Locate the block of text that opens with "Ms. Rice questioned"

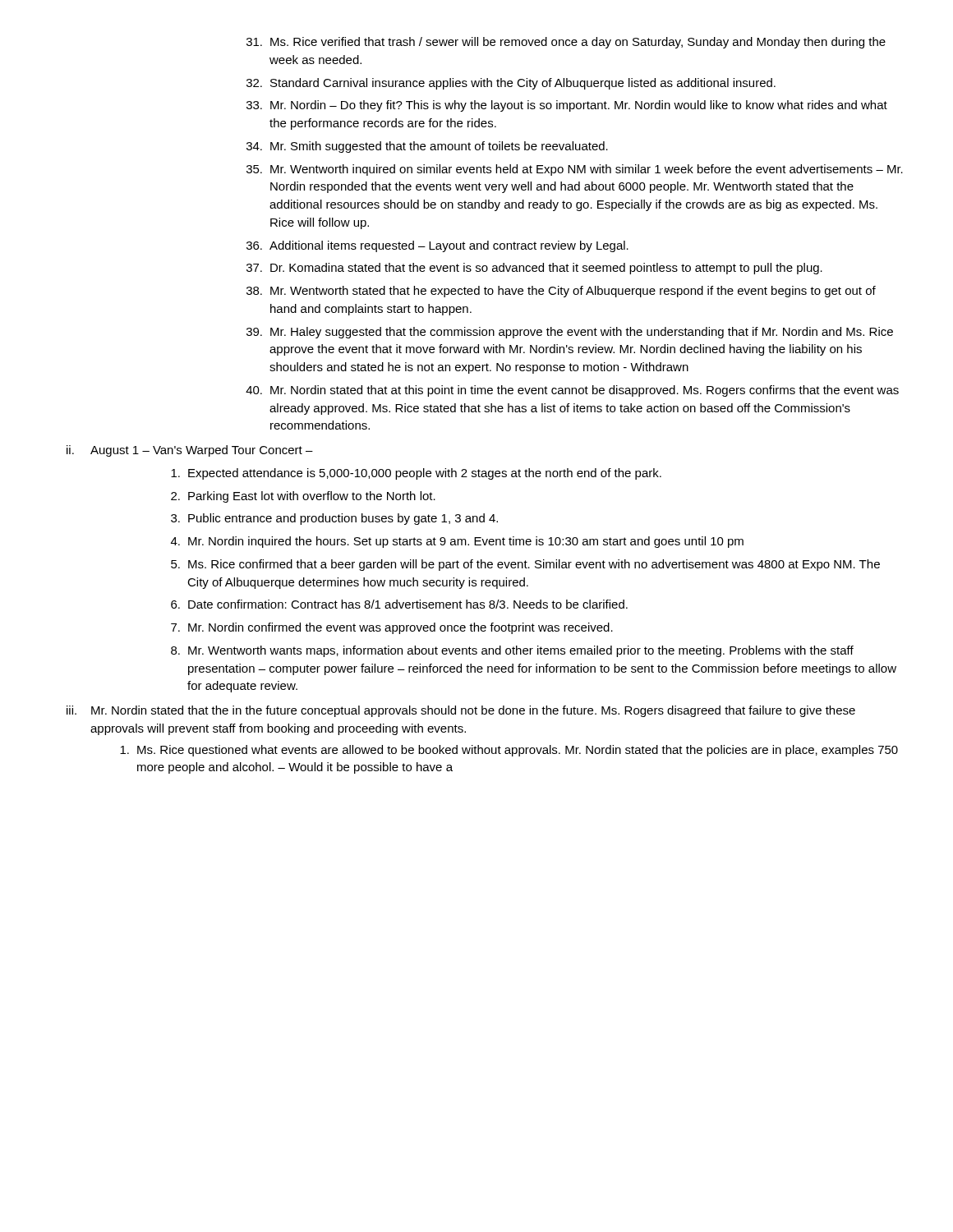505,758
